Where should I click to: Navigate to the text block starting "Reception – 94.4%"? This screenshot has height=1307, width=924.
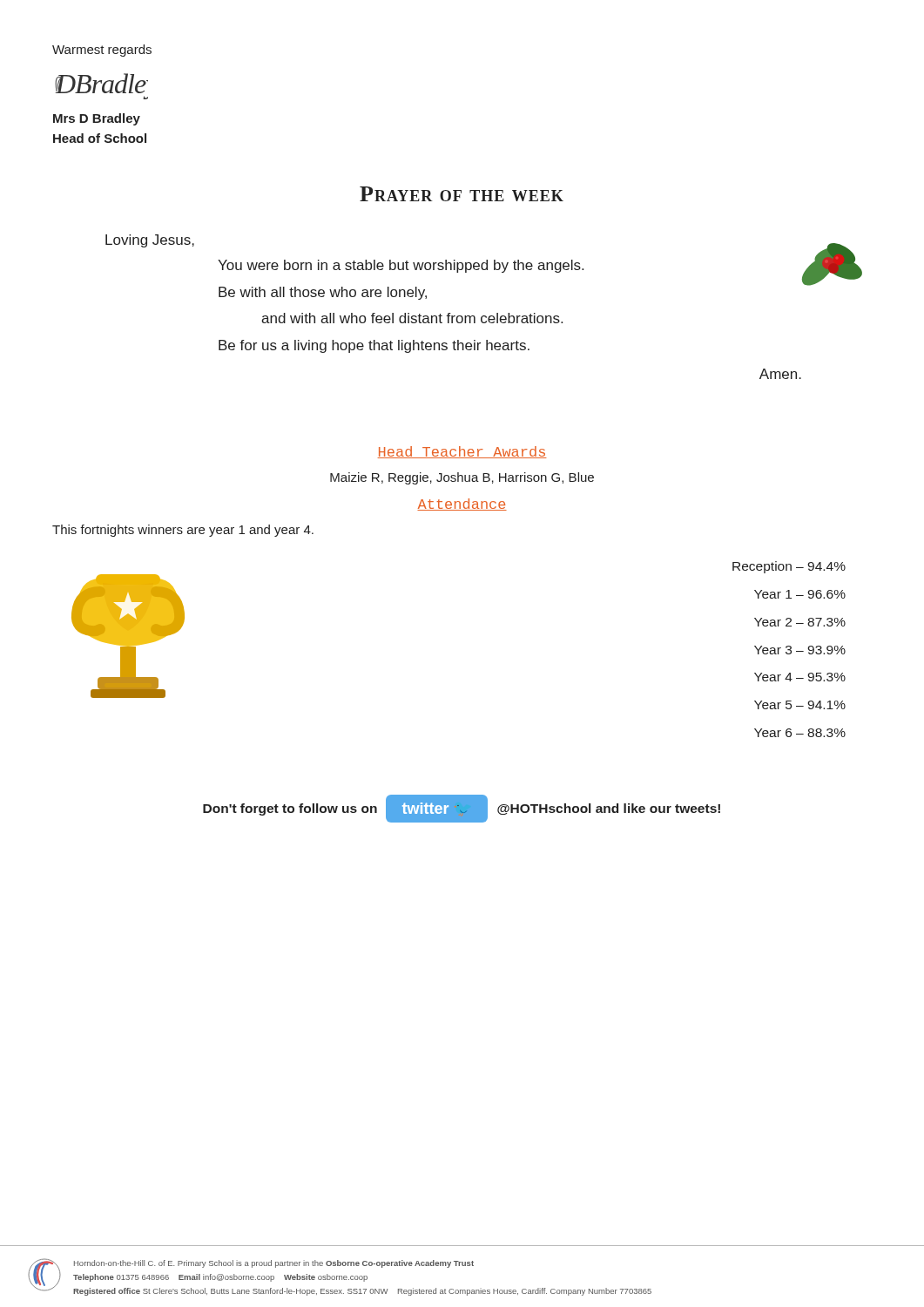(x=789, y=566)
